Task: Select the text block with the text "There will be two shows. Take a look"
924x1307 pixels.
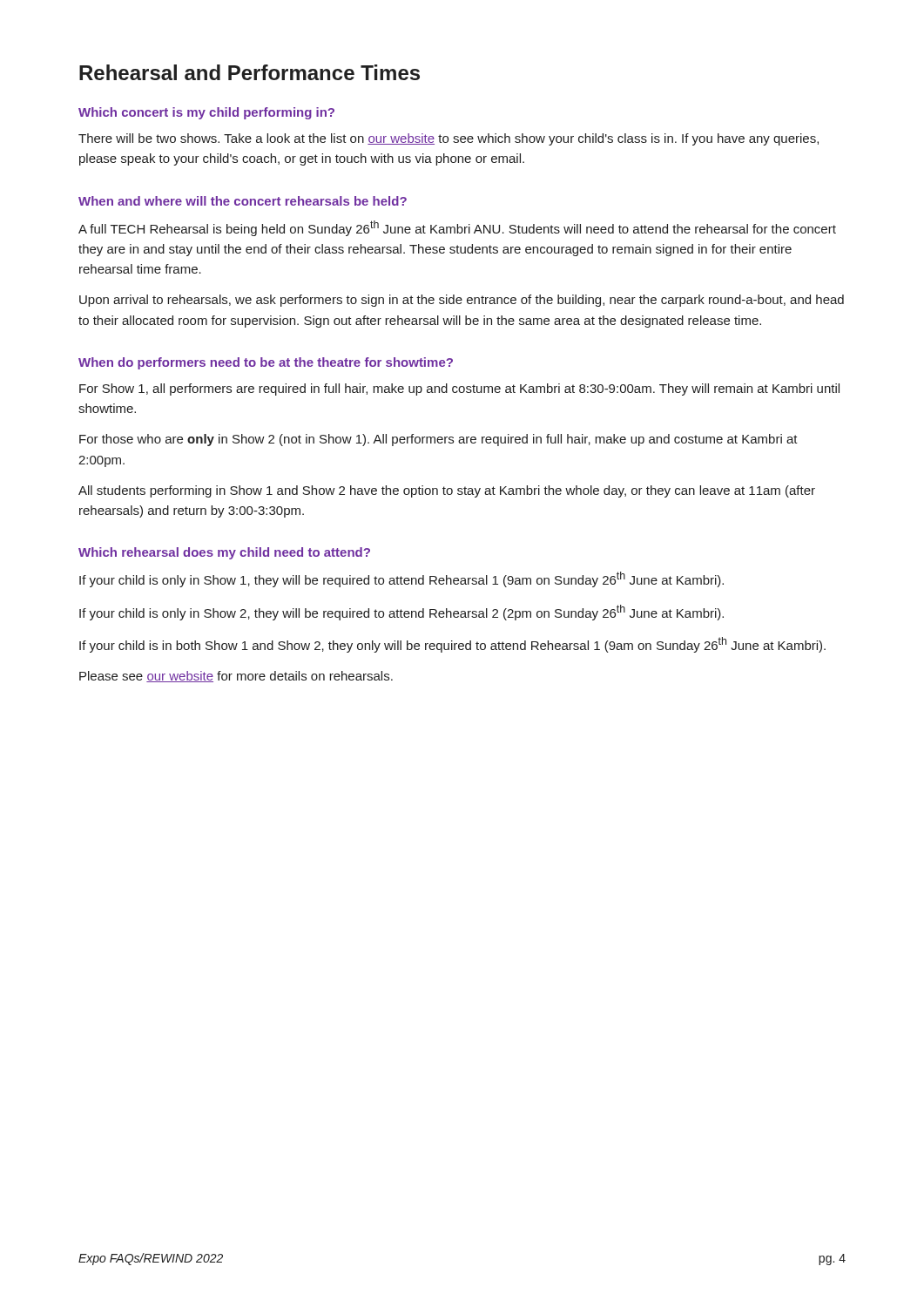Action: click(x=449, y=148)
